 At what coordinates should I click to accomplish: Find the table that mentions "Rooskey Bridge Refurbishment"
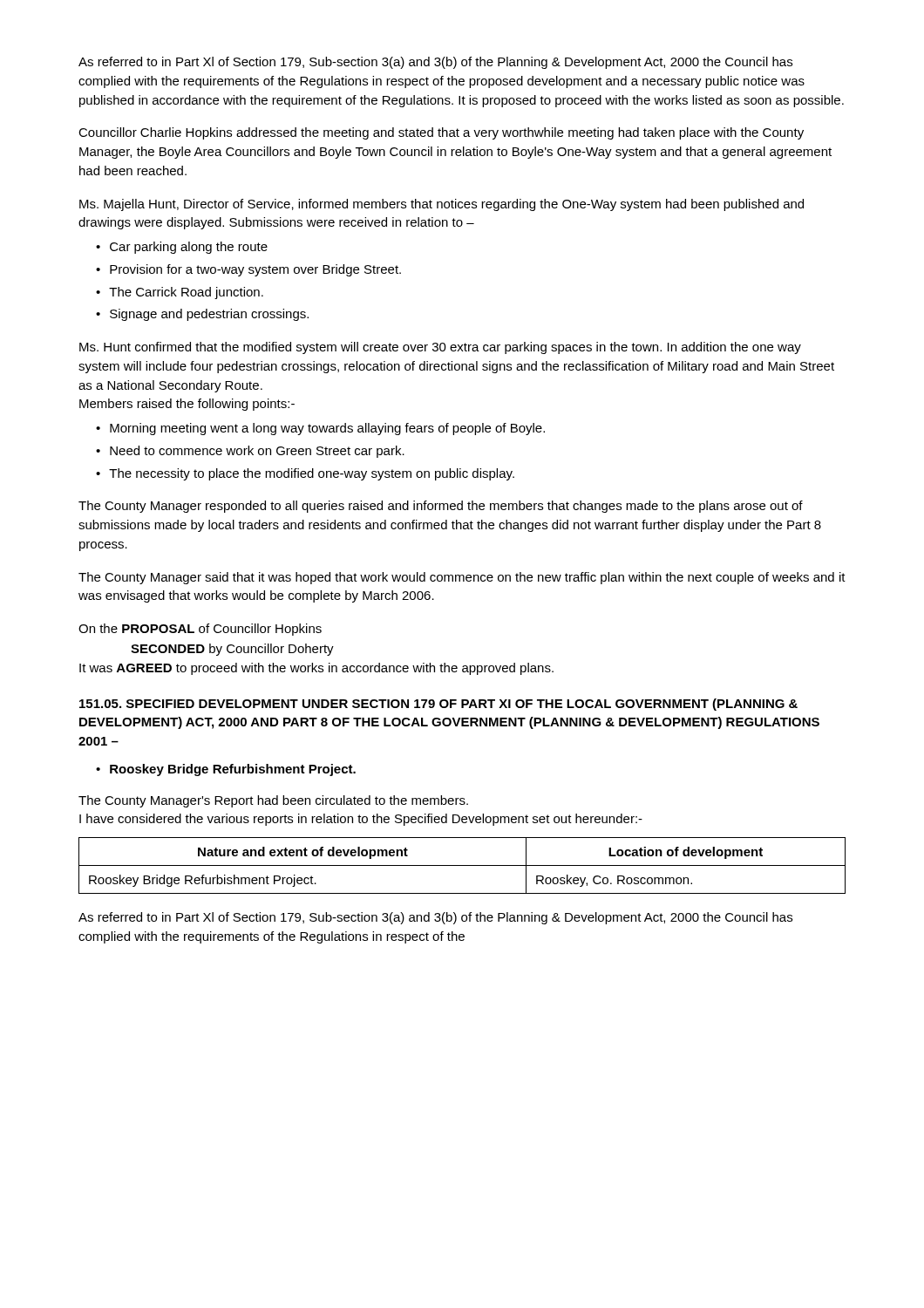(x=462, y=865)
